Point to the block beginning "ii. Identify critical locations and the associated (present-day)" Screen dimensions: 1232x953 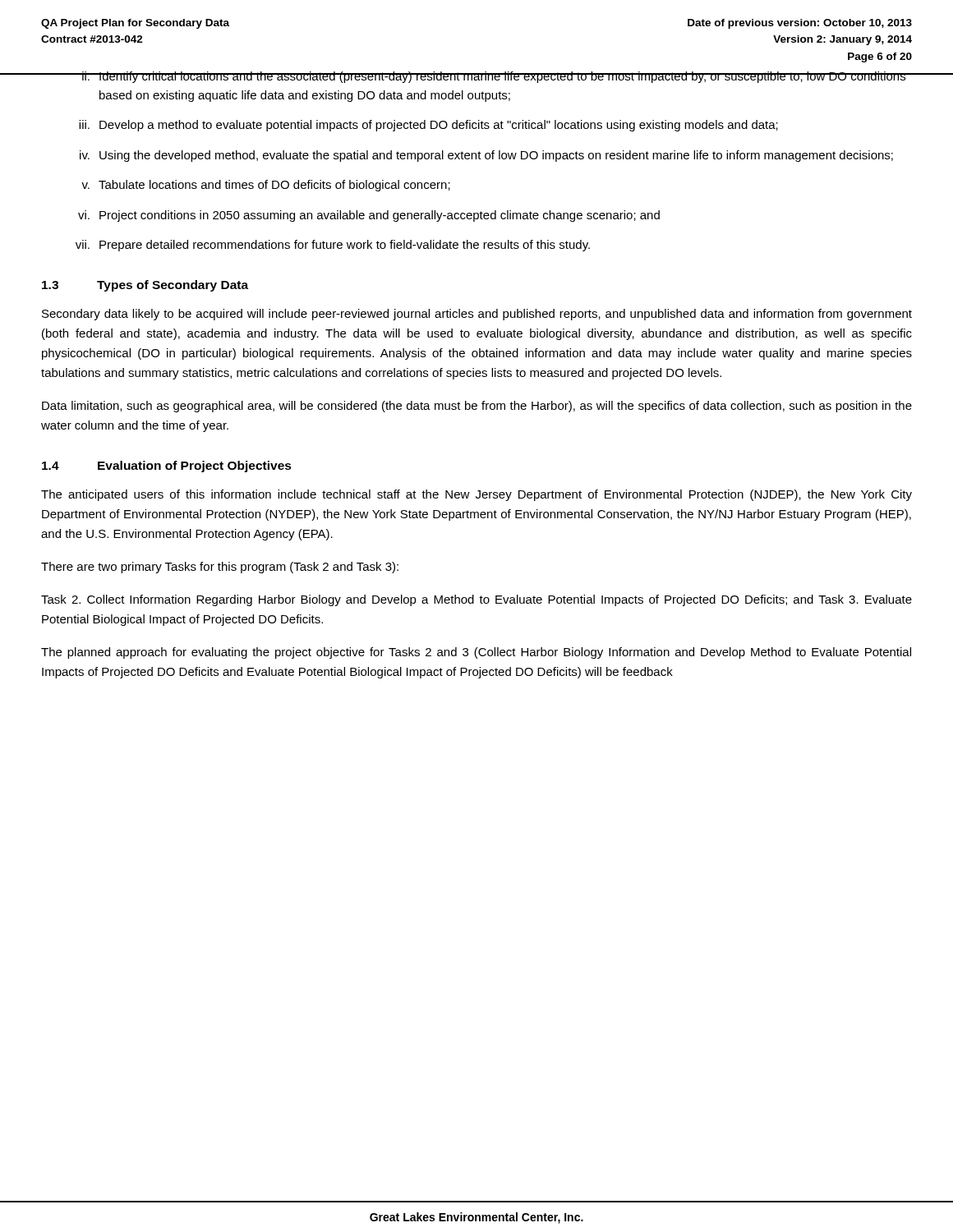476,86
